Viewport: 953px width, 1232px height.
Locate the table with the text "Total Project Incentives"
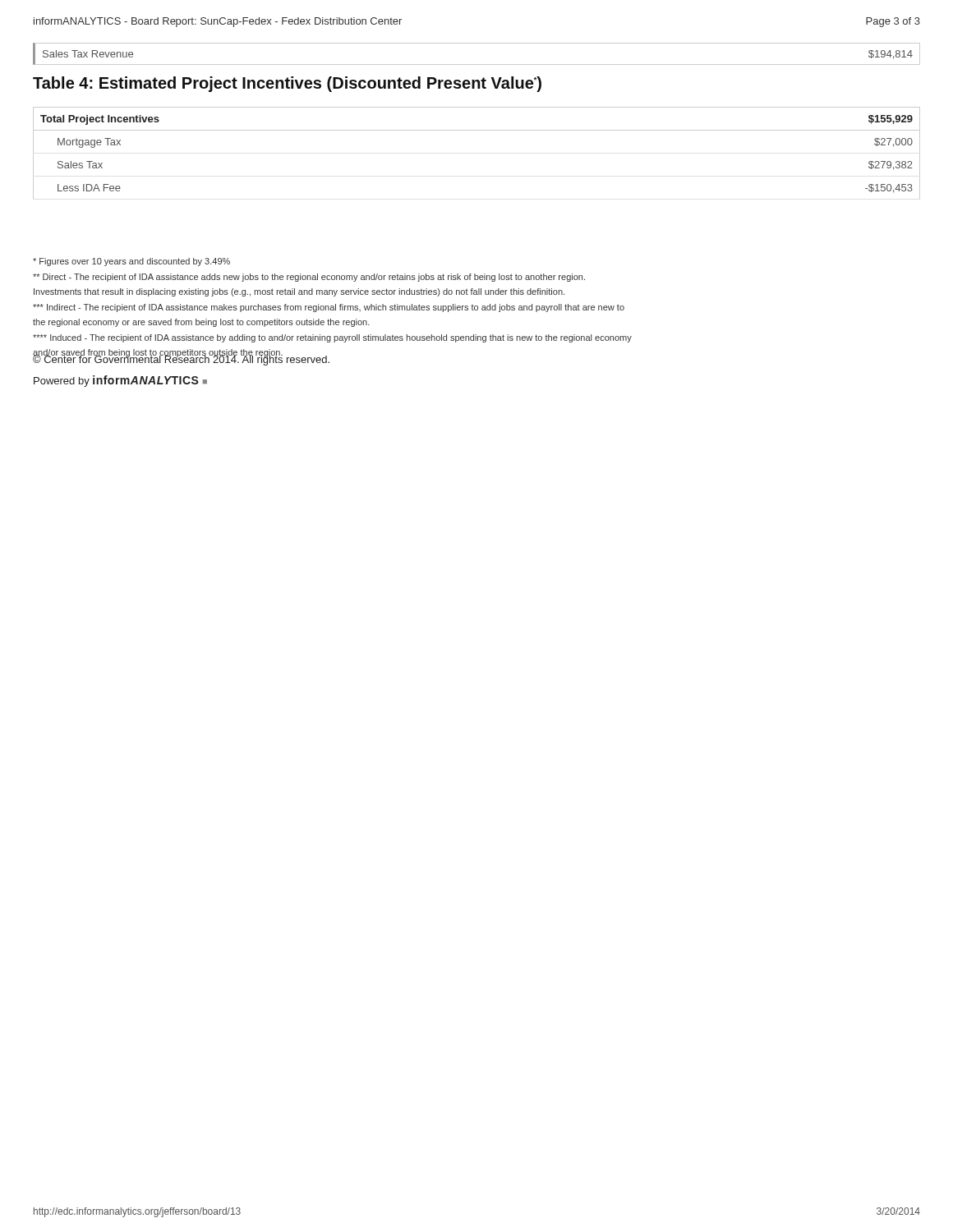pyautogui.click(x=476, y=153)
